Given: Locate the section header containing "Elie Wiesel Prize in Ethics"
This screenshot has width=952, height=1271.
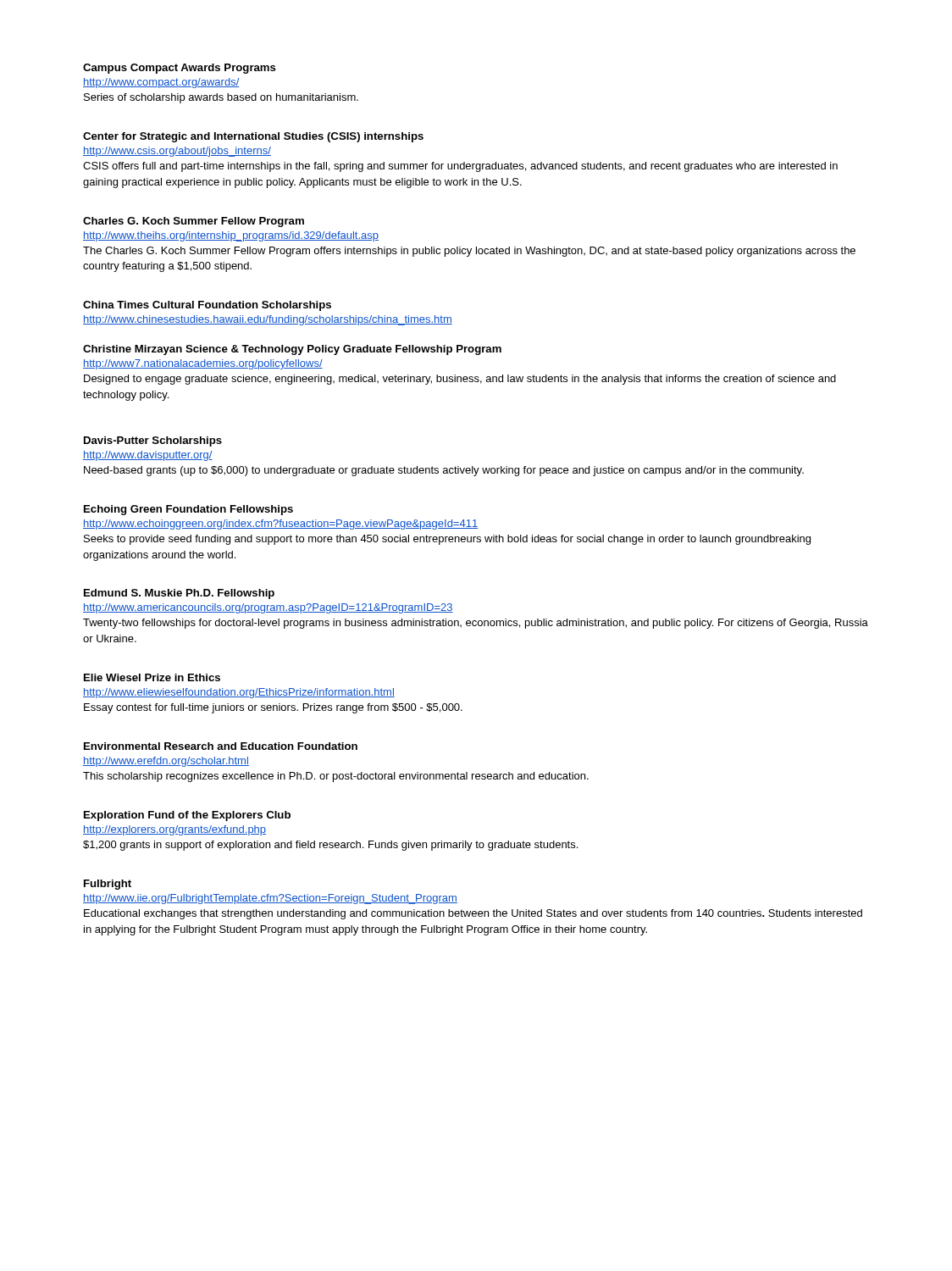Looking at the screenshot, I should tap(152, 677).
